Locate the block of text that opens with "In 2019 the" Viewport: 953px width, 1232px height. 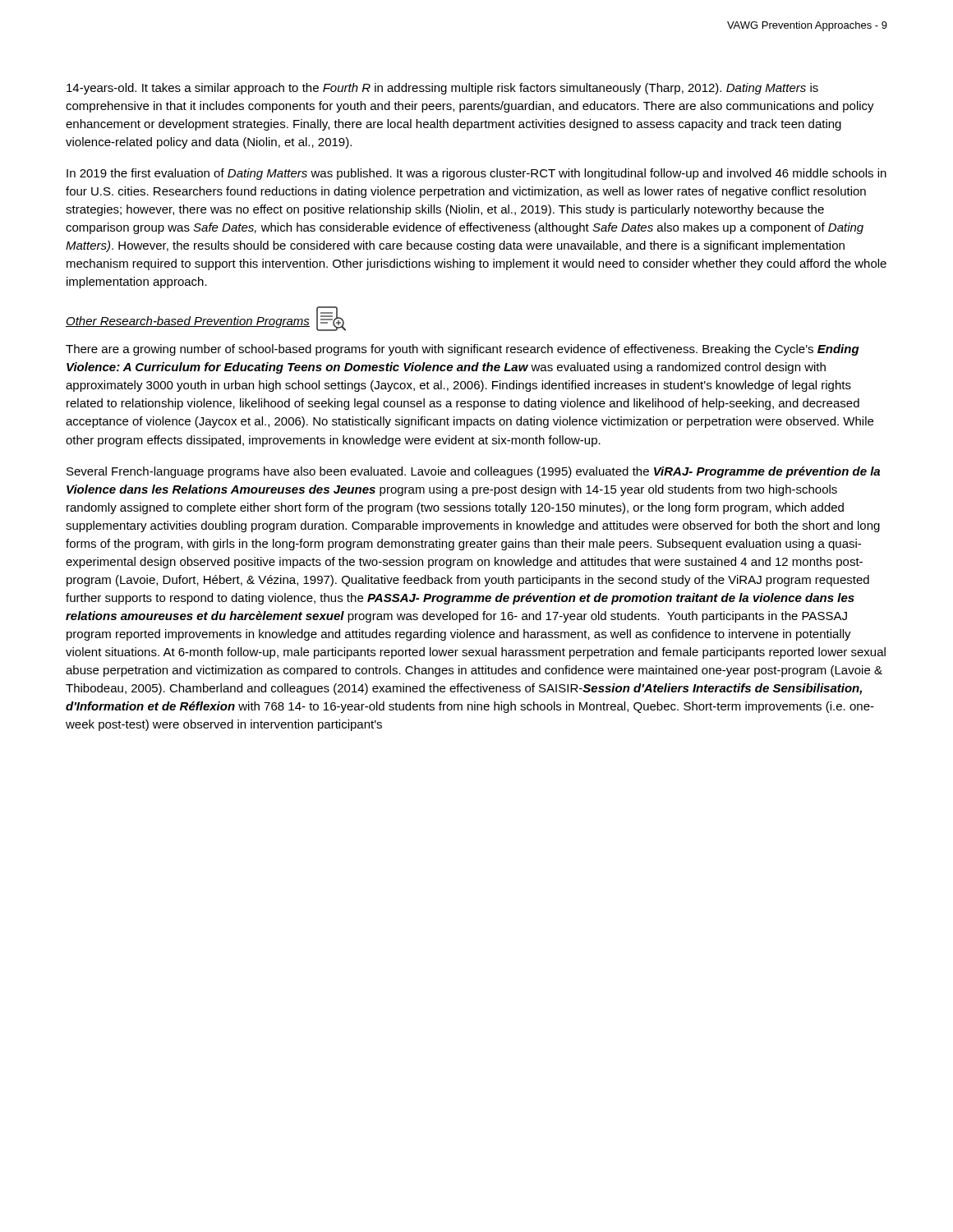pos(476,227)
